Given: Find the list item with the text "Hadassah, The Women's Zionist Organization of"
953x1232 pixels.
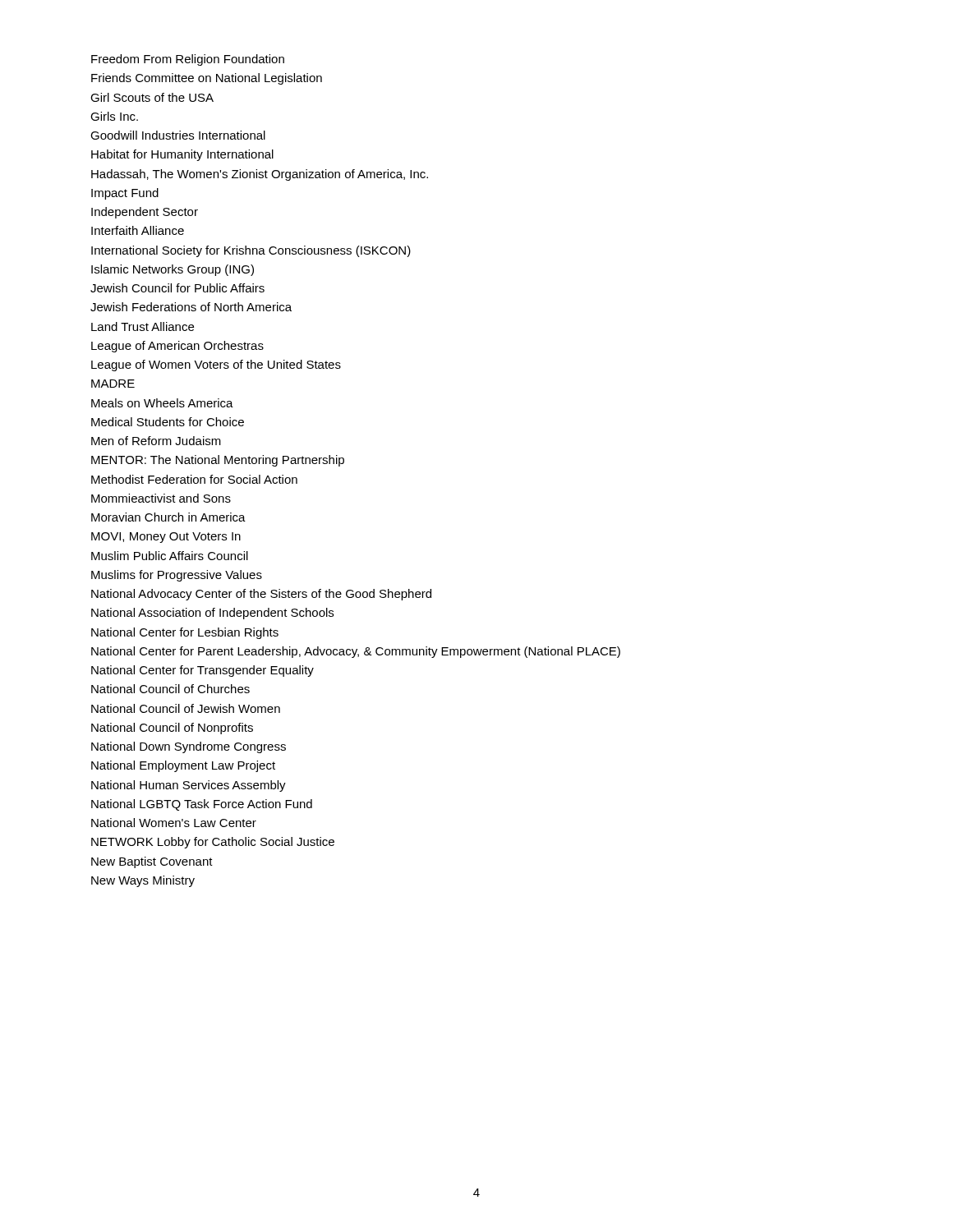Looking at the screenshot, I should tap(260, 173).
